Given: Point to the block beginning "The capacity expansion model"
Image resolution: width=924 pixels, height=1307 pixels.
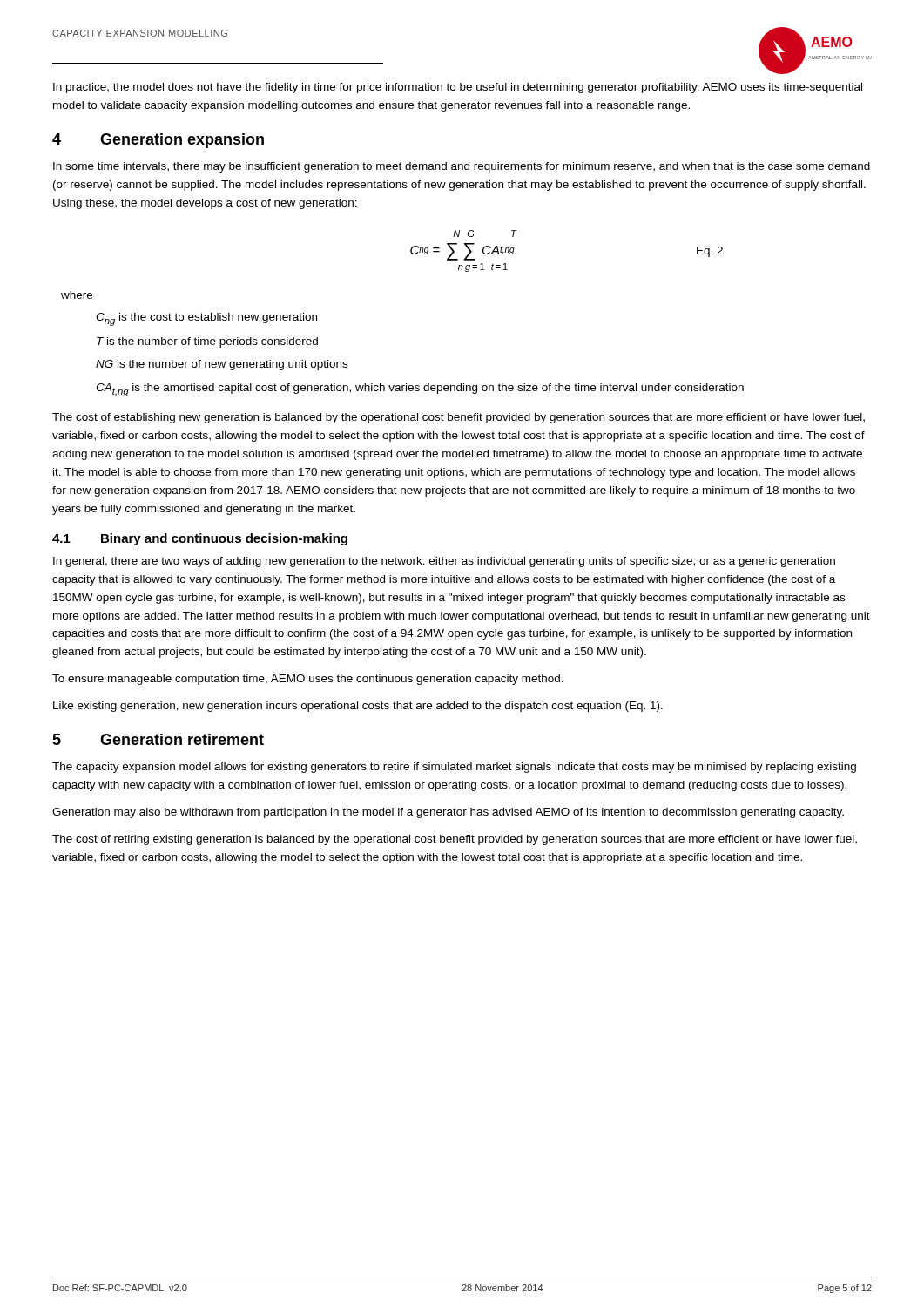Looking at the screenshot, I should [x=454, y=776].
